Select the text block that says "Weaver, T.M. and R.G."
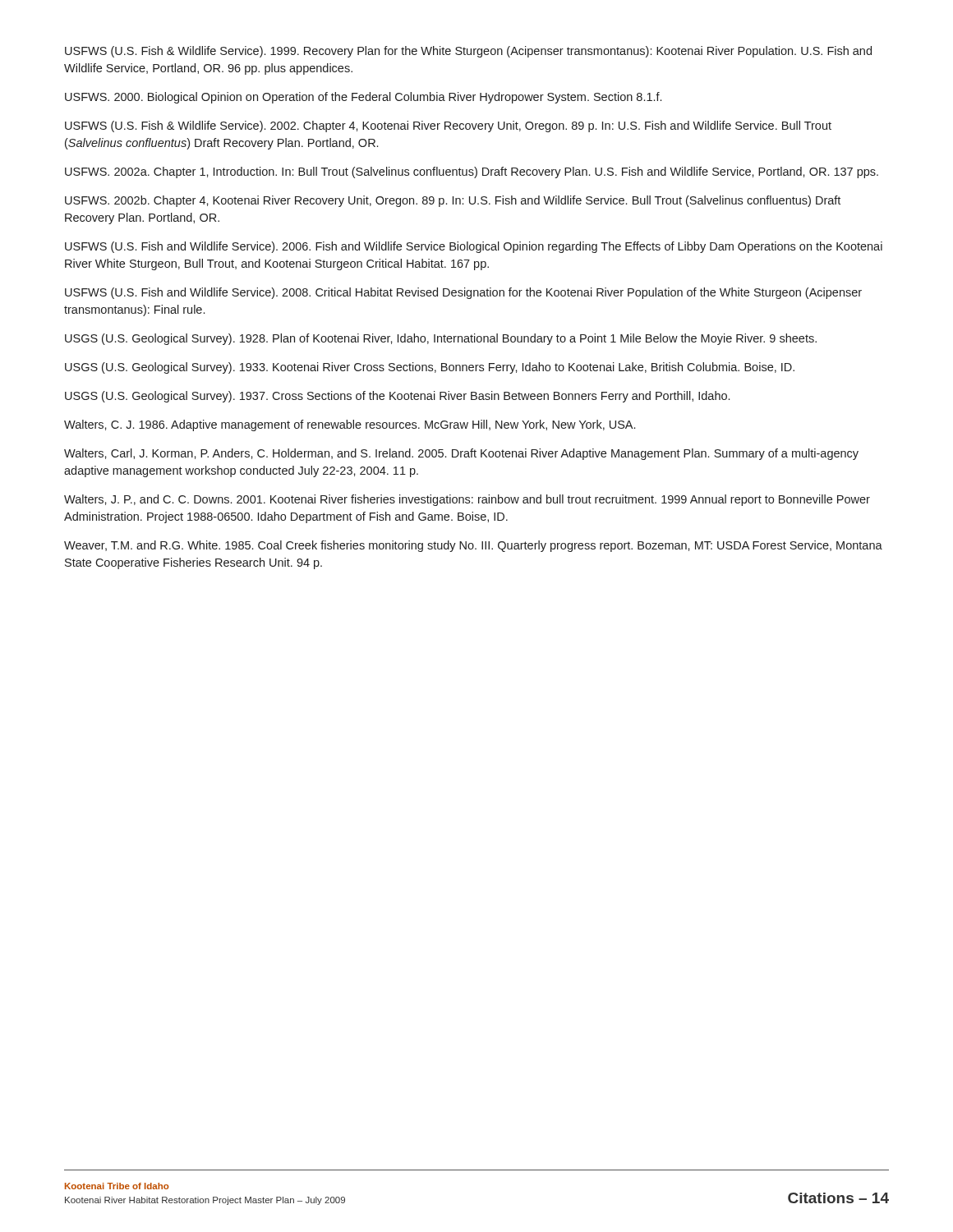Screen dimensions: 1232x953 473,554
